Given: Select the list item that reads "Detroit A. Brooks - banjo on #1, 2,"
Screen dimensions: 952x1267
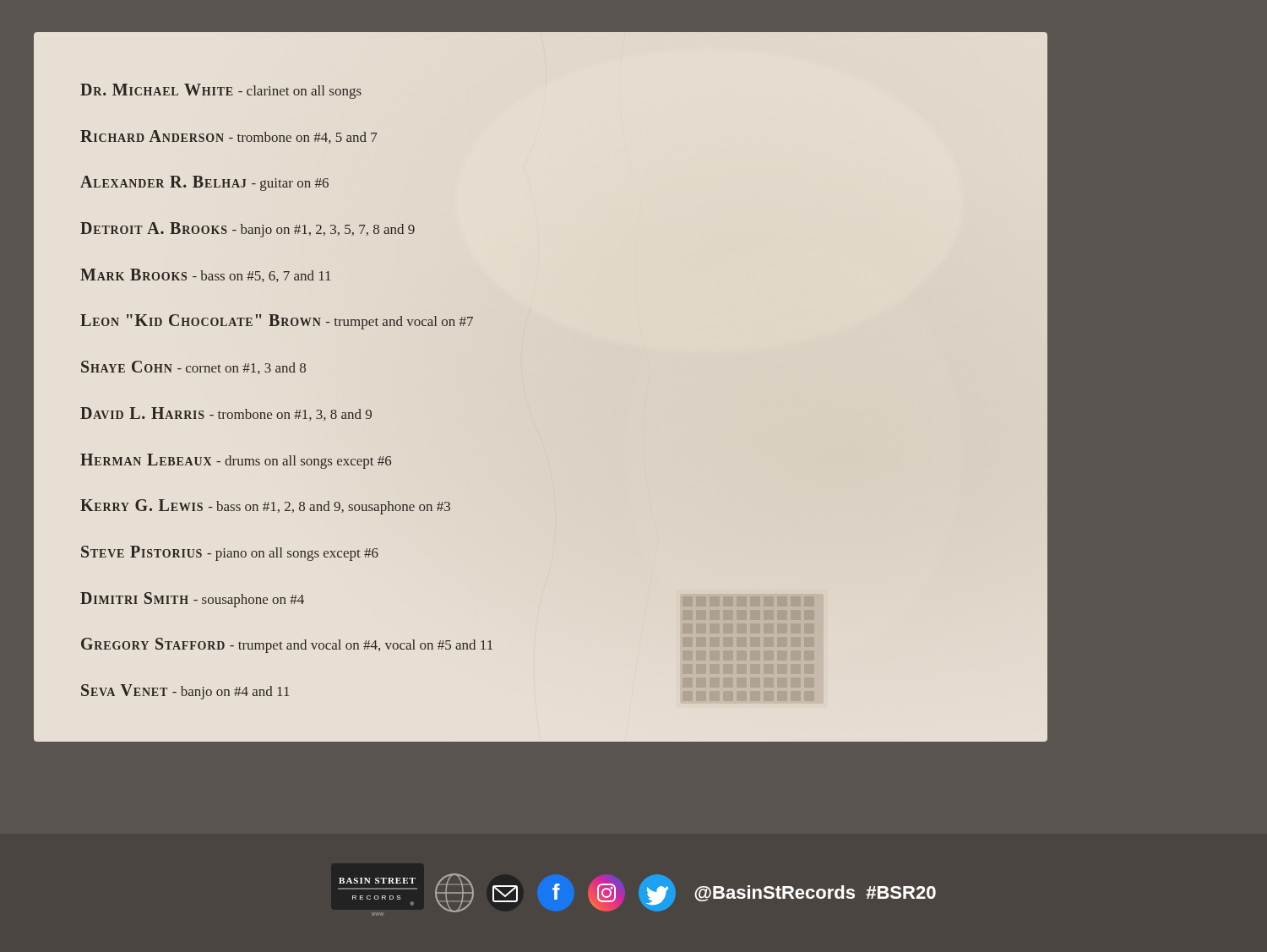Looking at the screenshot, I should pyautogui.click(x=248, y=228).
